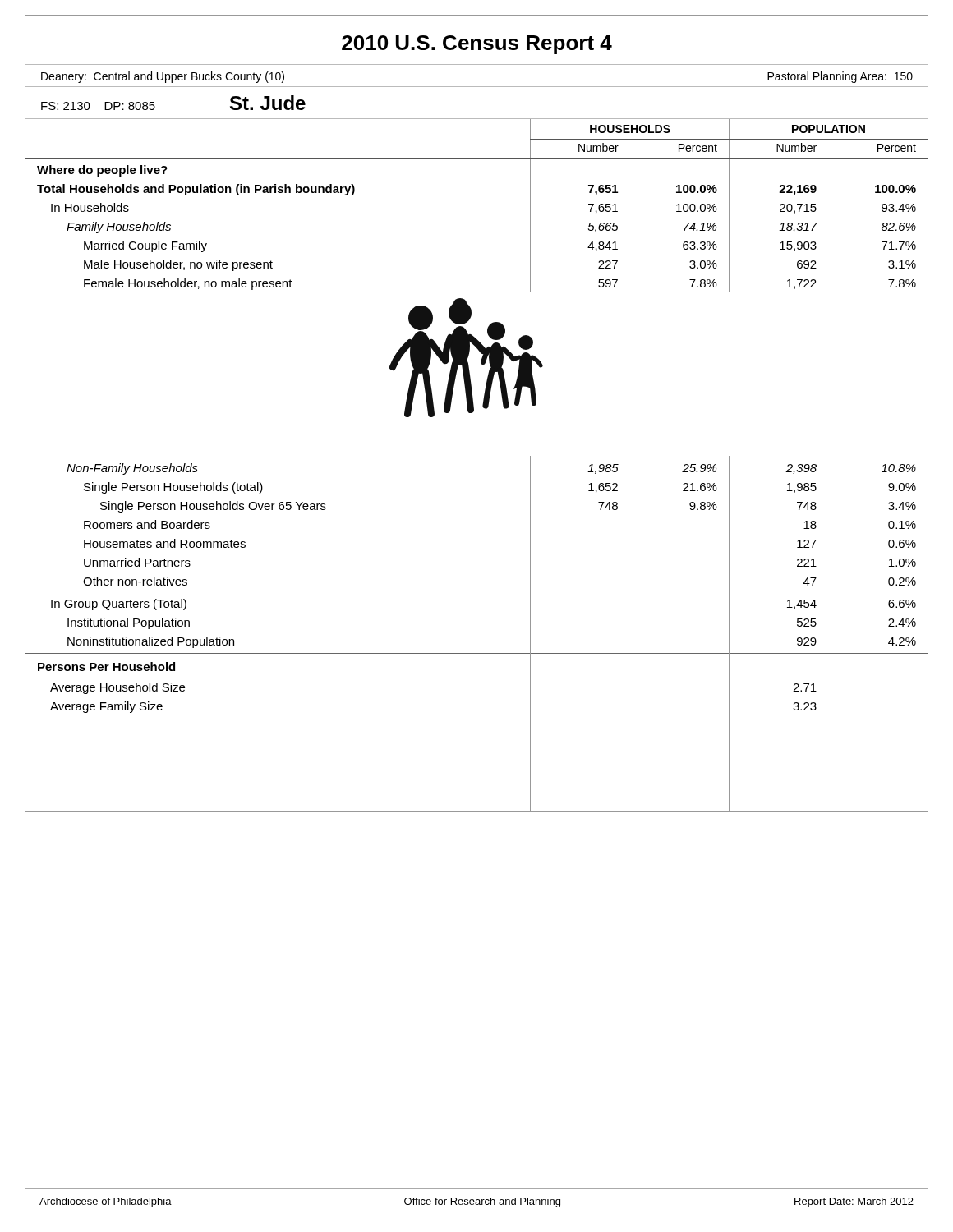The image size is (953, 1232).
Task: Point to the block starting "Deanery: Central and Upper Bucks County"
Action: pyautogui.click(x=476, y=76)
